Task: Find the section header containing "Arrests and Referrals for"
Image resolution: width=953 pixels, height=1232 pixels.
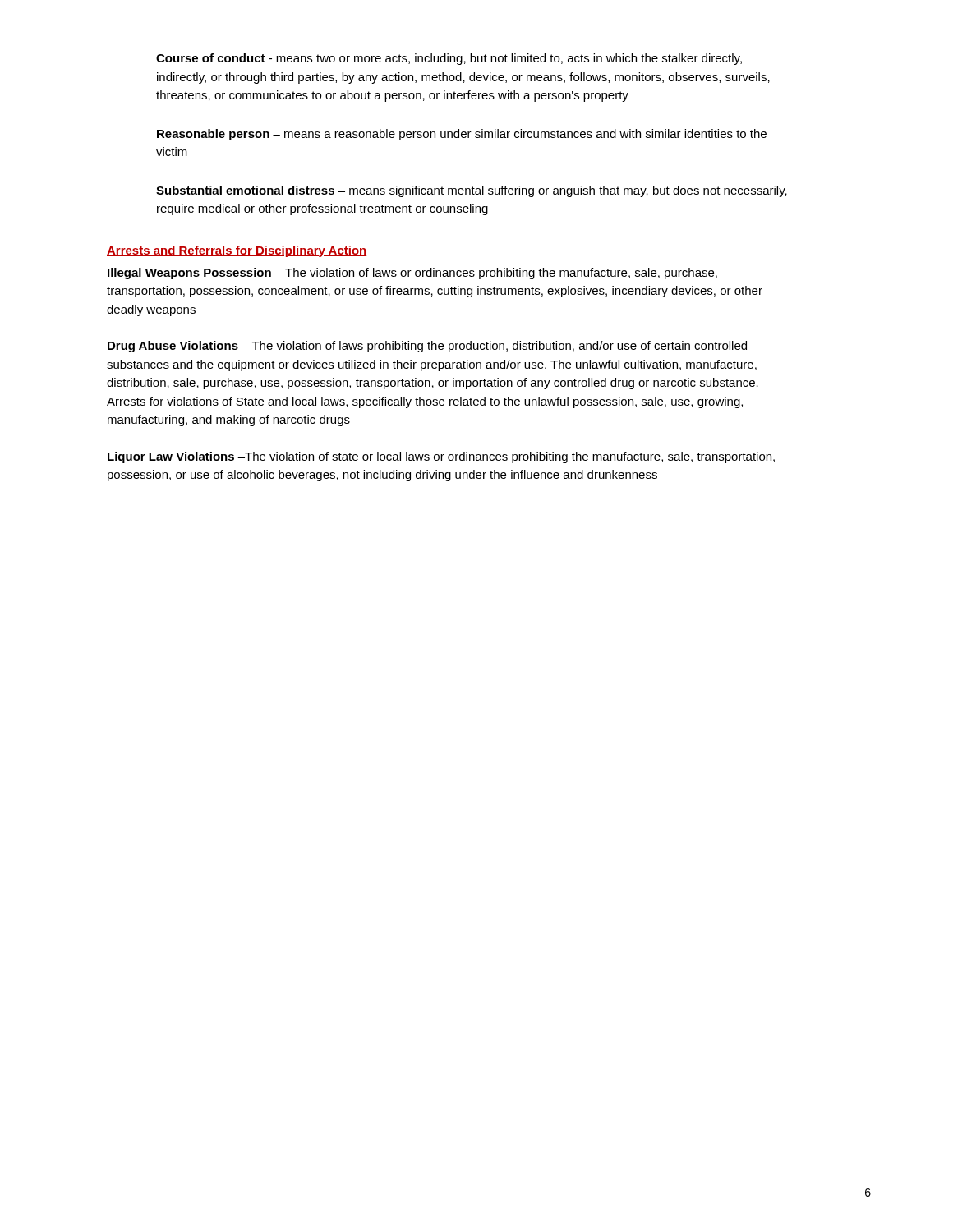Action: pos(237,250)
